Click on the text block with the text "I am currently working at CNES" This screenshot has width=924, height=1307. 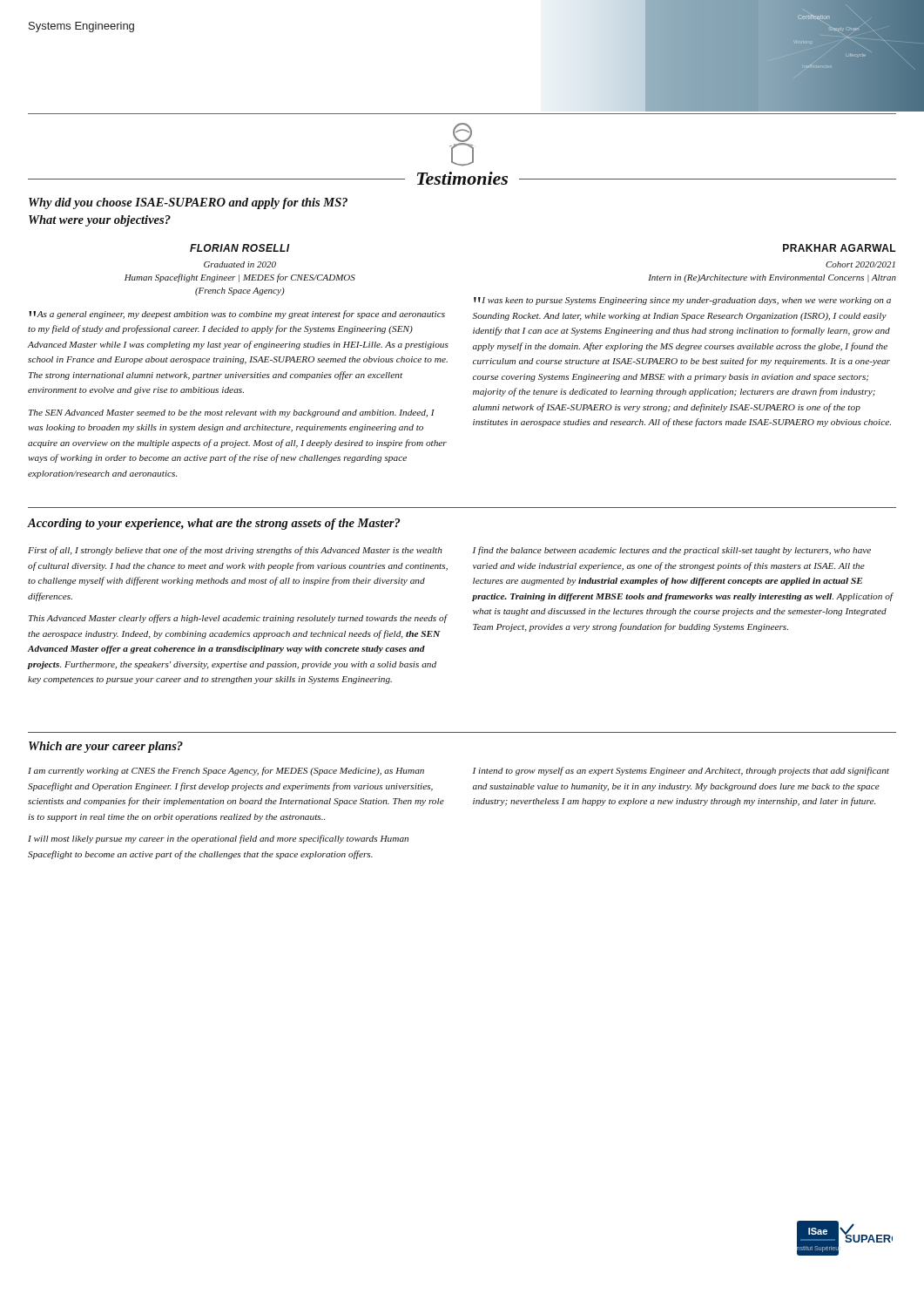tap(240, 812)
